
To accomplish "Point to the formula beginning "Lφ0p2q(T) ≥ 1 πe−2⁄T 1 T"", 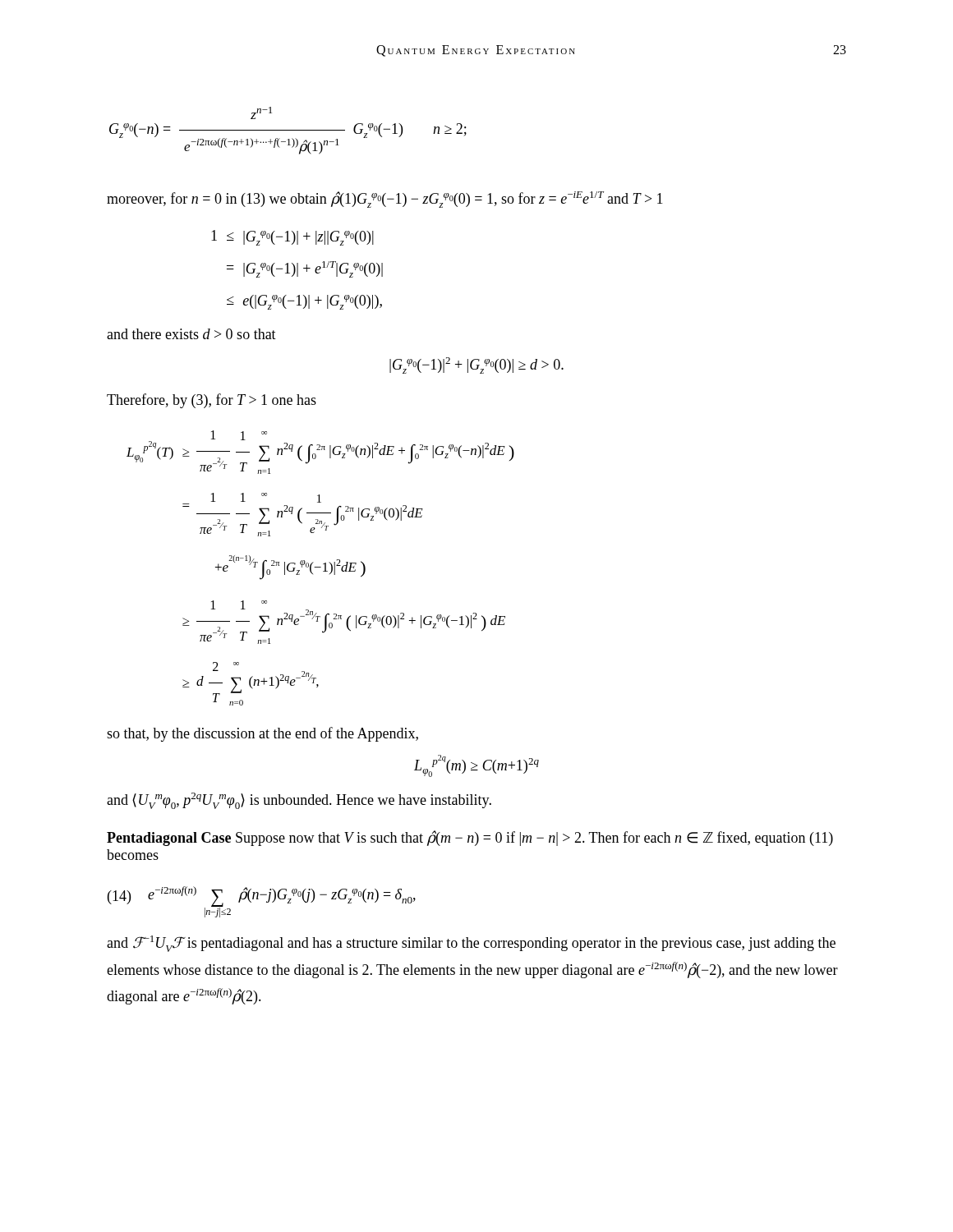I will pos(320,567).
